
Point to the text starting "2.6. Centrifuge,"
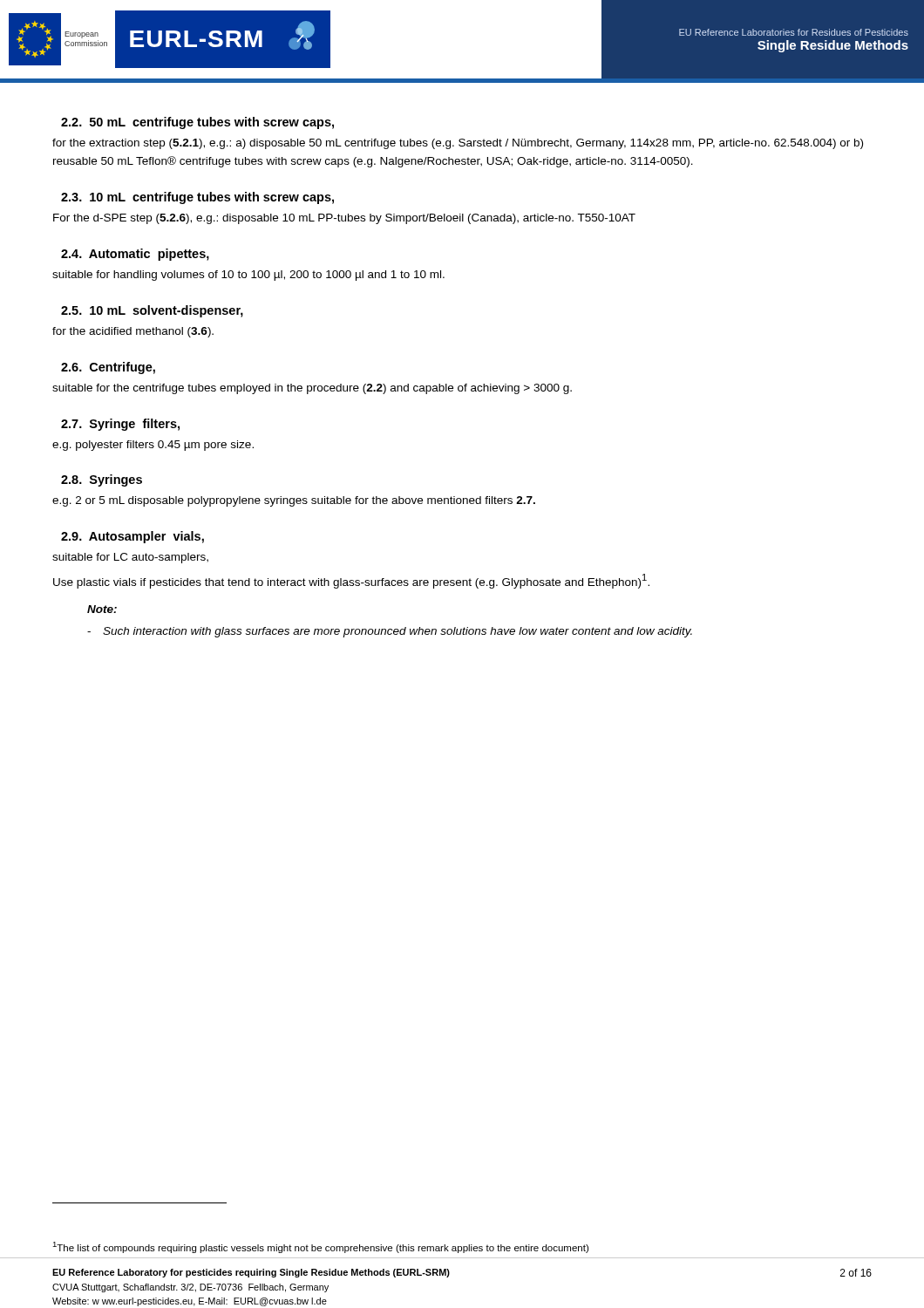click(108, 367)
